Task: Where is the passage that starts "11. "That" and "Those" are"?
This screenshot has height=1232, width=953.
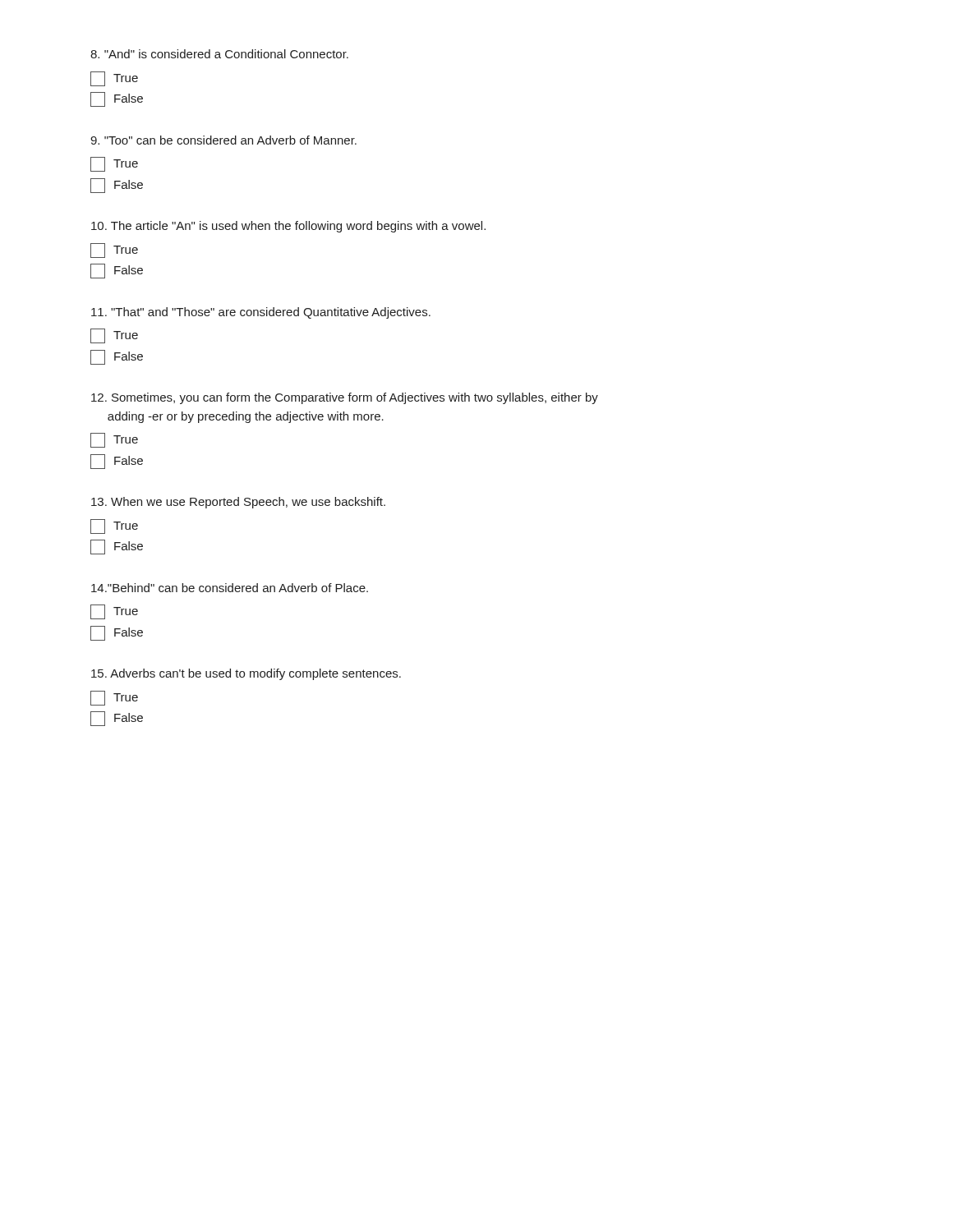Action: click(x=261, y=313)
